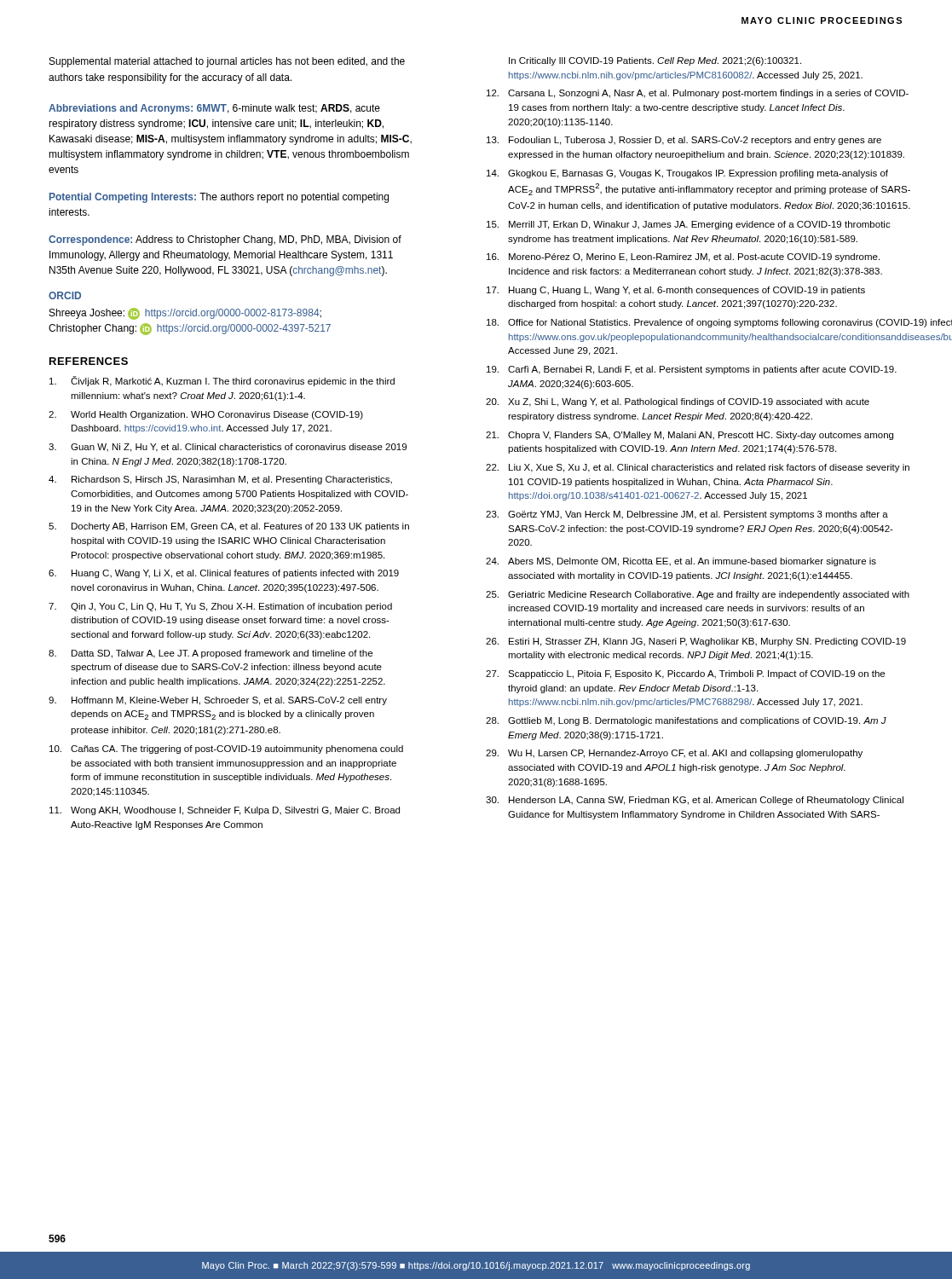This screenshot has width=952, height=1279.
Task: Select the passage starting "29. Wu H, Larsen CP, Hernandez-Arroyo CF, et"
Action: [x=699, y=768]
